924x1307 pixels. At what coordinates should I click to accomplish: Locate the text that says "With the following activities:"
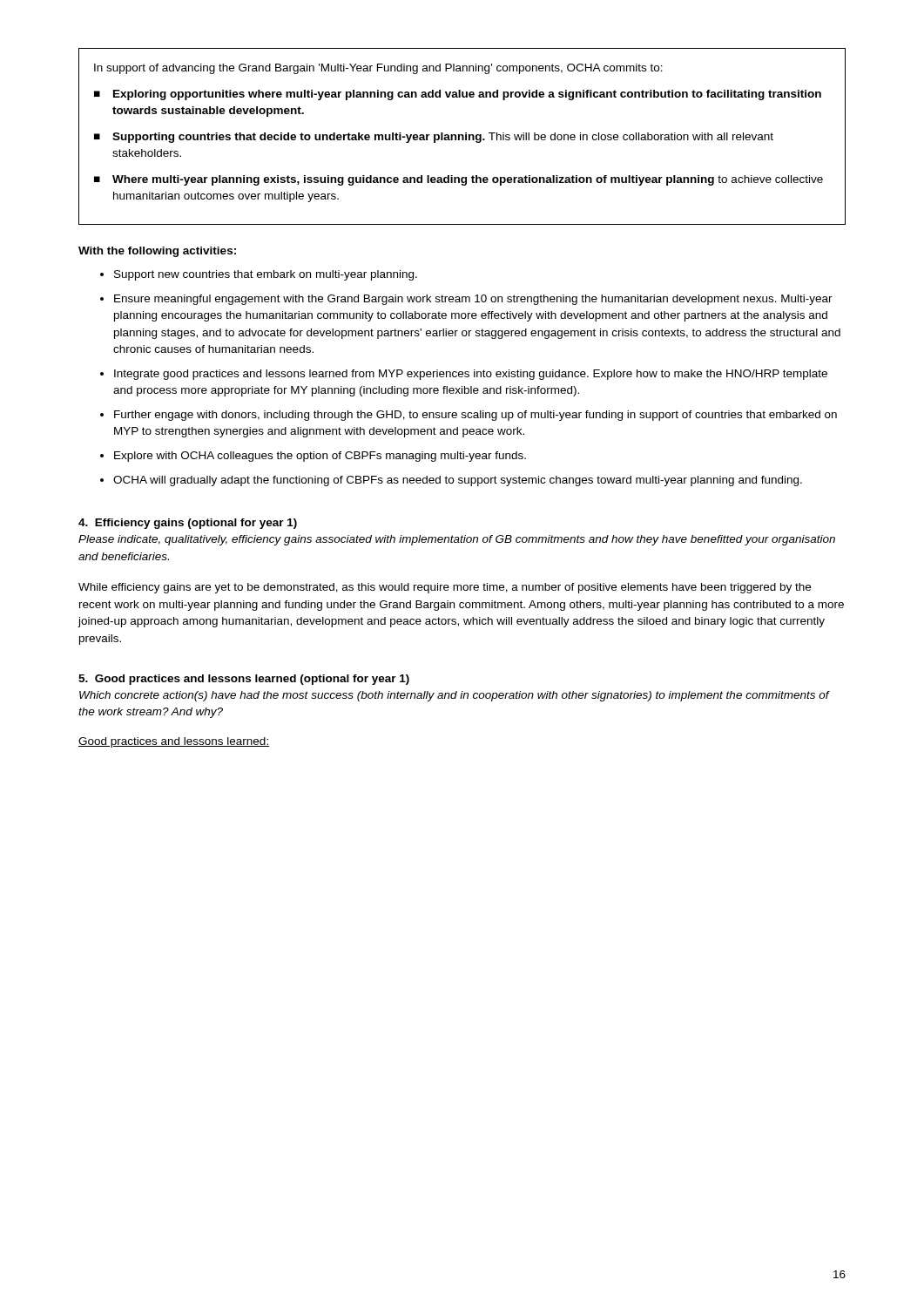coord(158,250)
